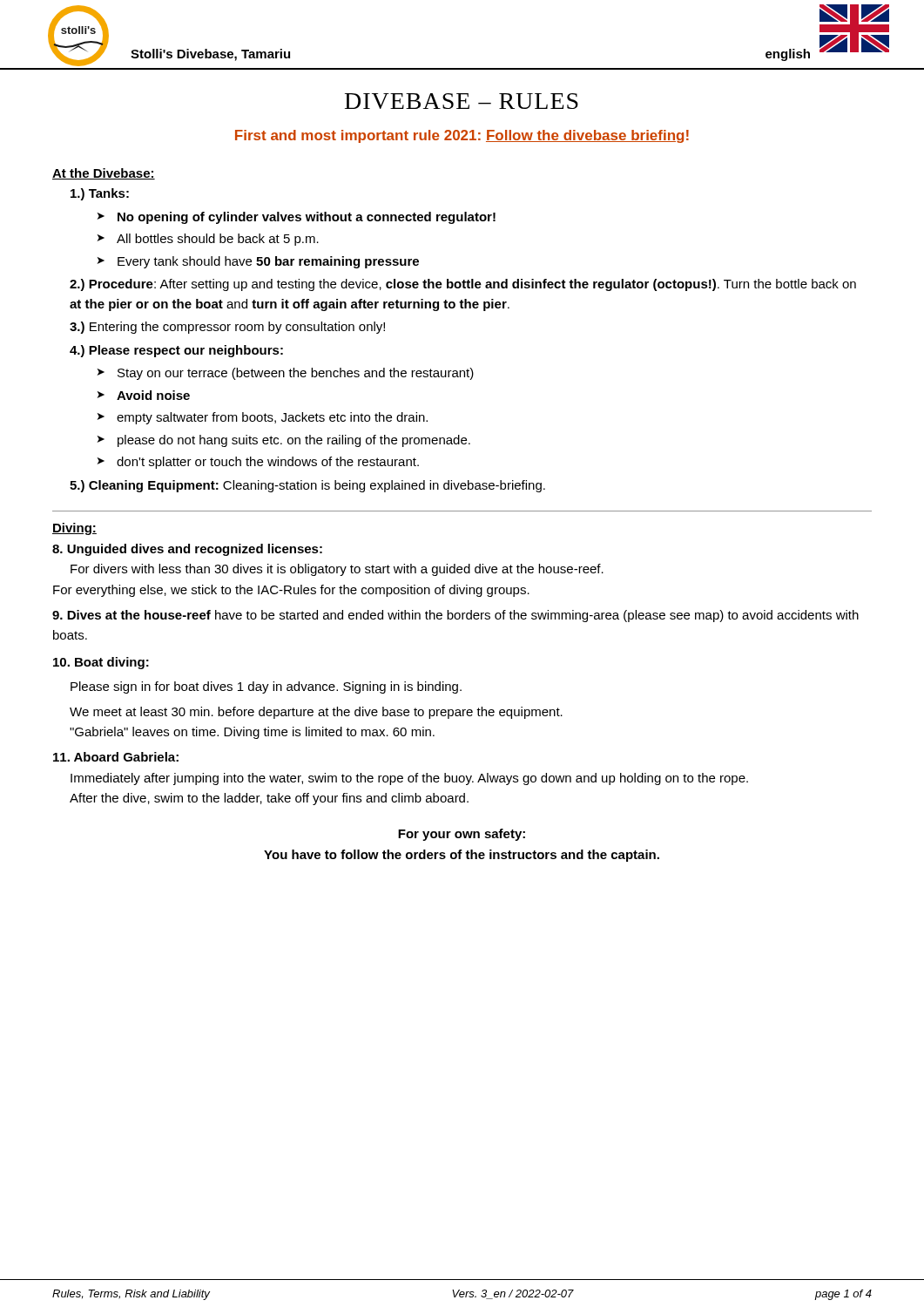Screen dimensions: 1307x924
Task: Select the text block that reads "For your own"
Action: pyautogui.click(x=462, y=844)
